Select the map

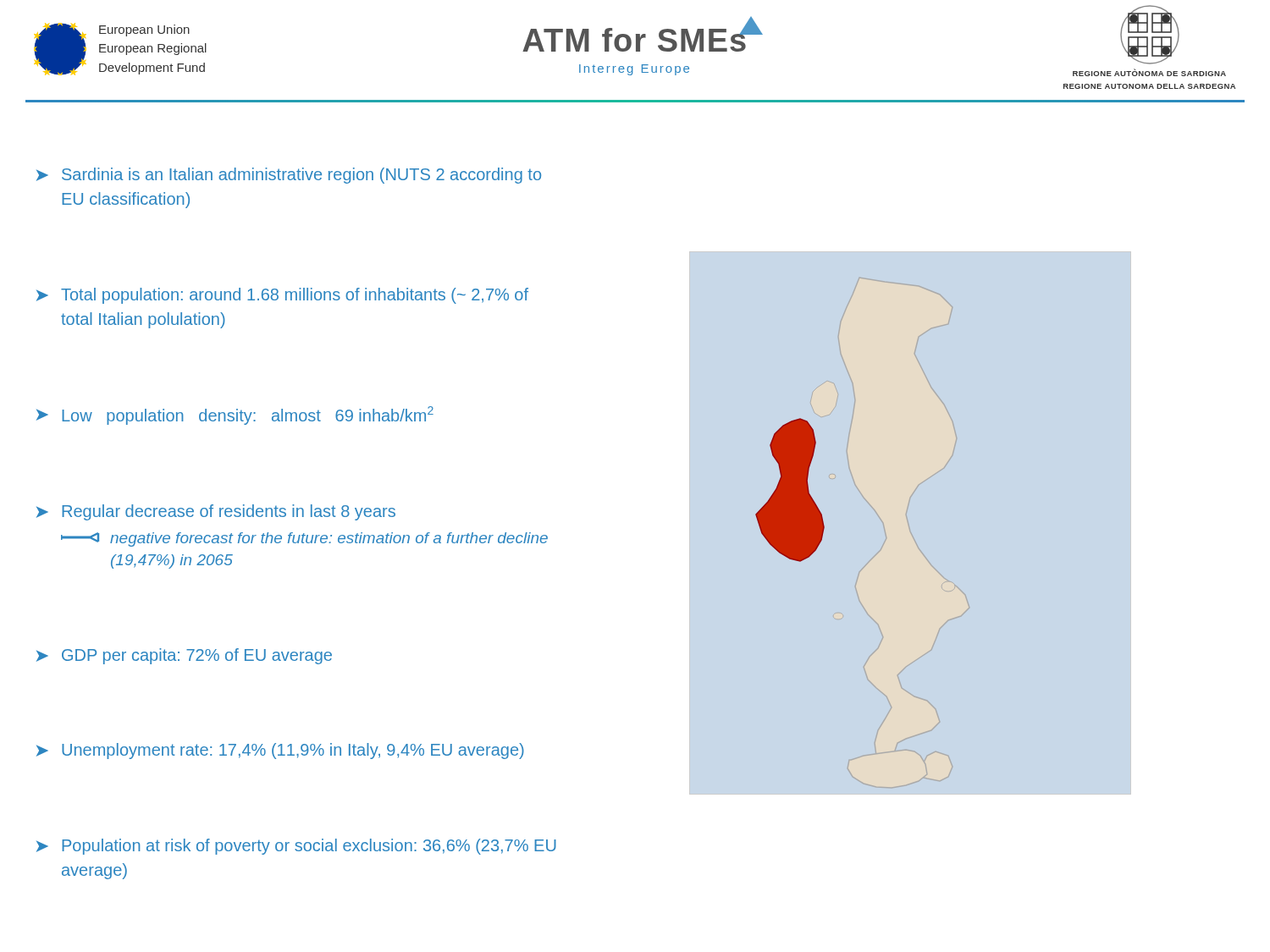click(x=910, y=523)
